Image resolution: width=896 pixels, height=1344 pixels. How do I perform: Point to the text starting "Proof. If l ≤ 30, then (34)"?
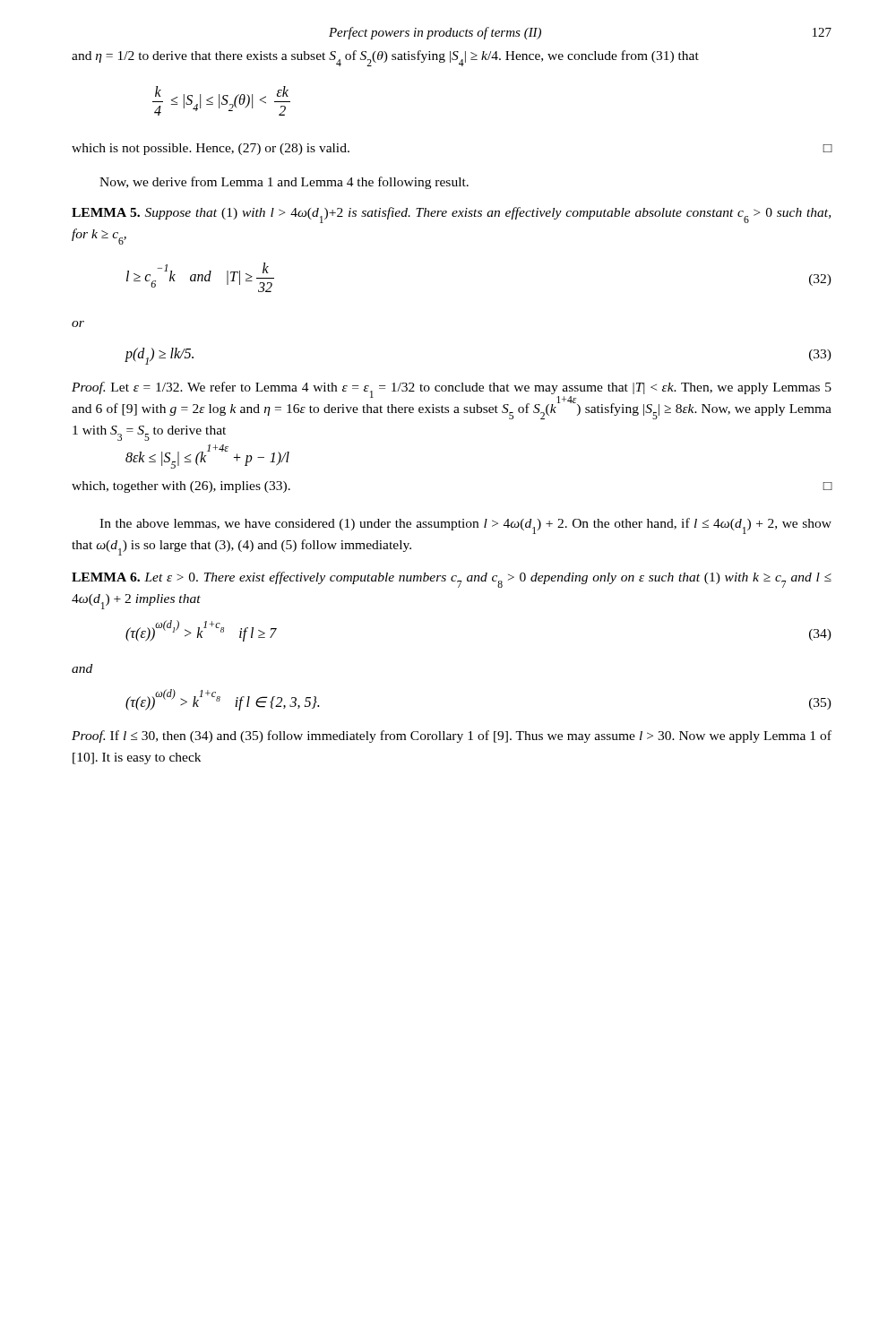[x=452, y=747]
